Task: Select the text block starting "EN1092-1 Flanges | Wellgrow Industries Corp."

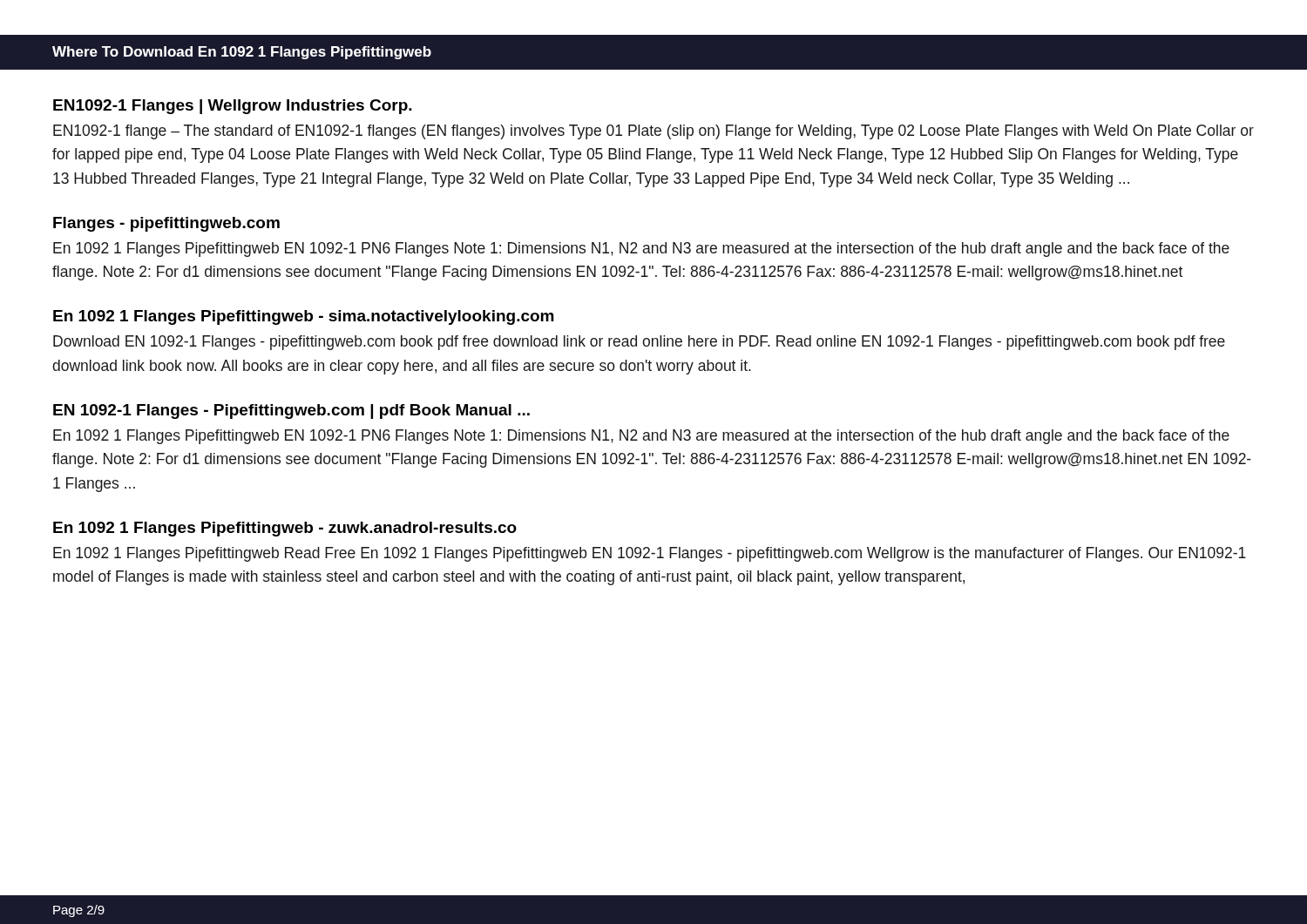Action: point(232,105)
